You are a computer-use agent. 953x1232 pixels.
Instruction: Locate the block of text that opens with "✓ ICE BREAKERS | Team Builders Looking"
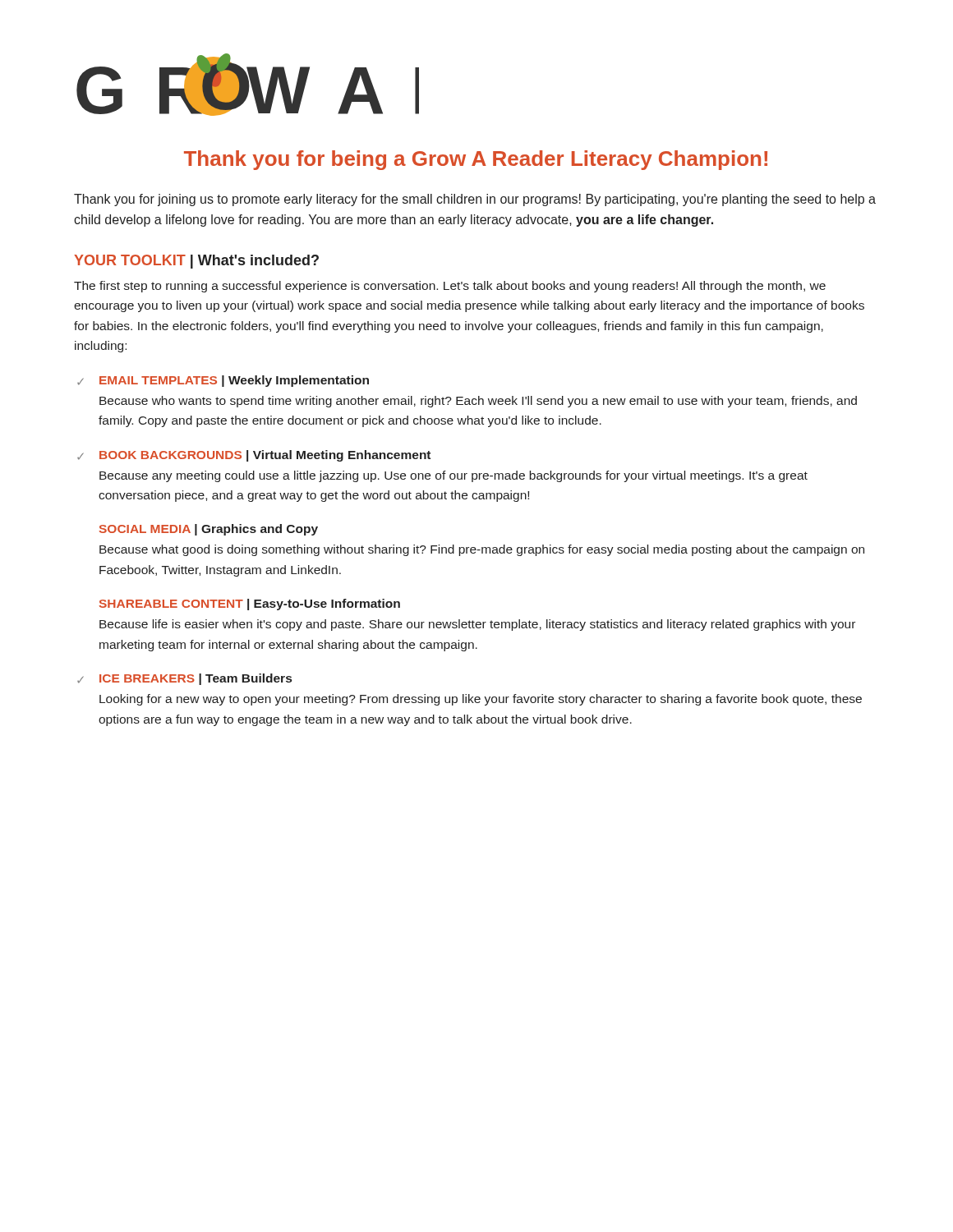point(477,700)
